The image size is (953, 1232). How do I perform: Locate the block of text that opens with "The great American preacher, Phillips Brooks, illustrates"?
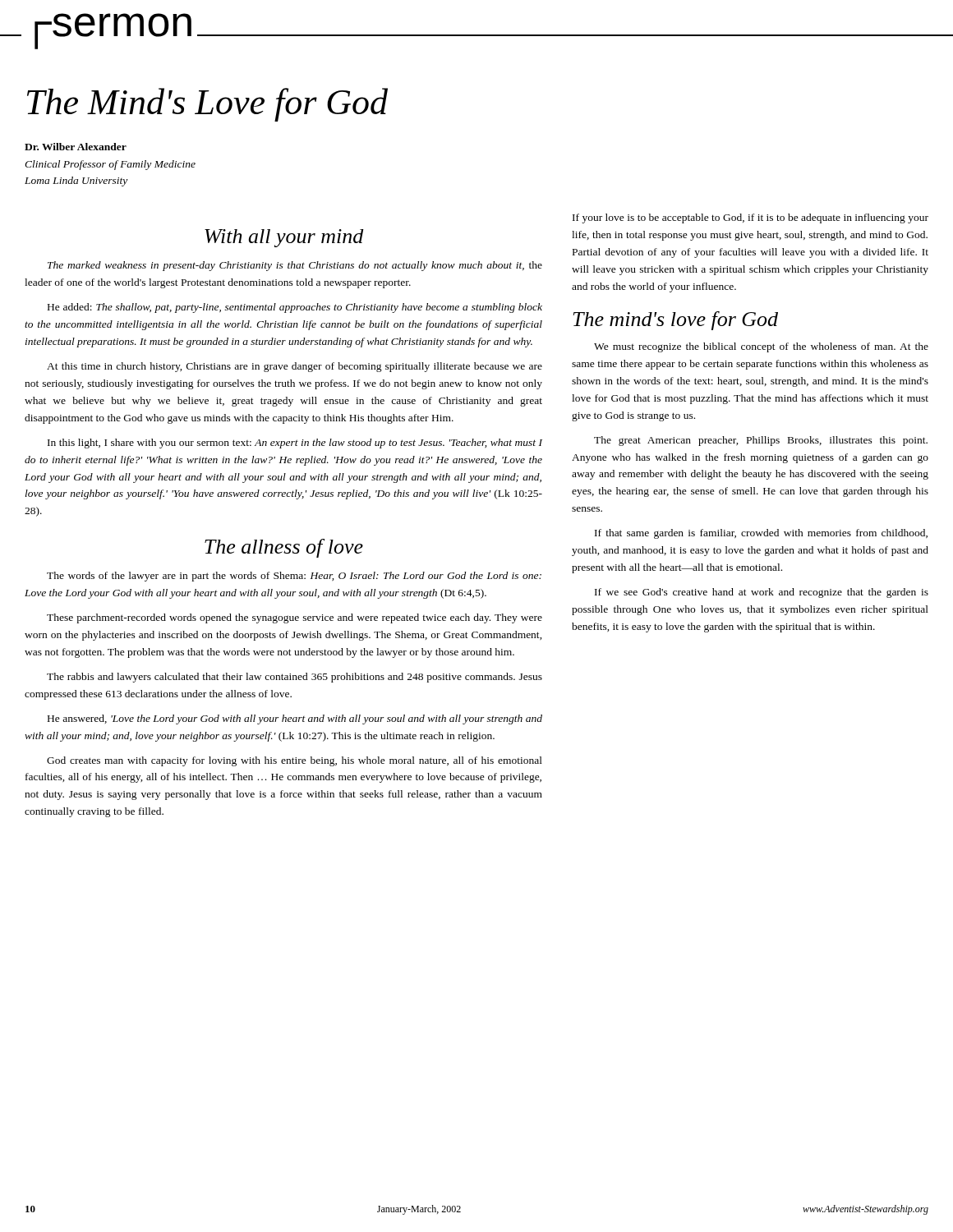tap(750, 475)
